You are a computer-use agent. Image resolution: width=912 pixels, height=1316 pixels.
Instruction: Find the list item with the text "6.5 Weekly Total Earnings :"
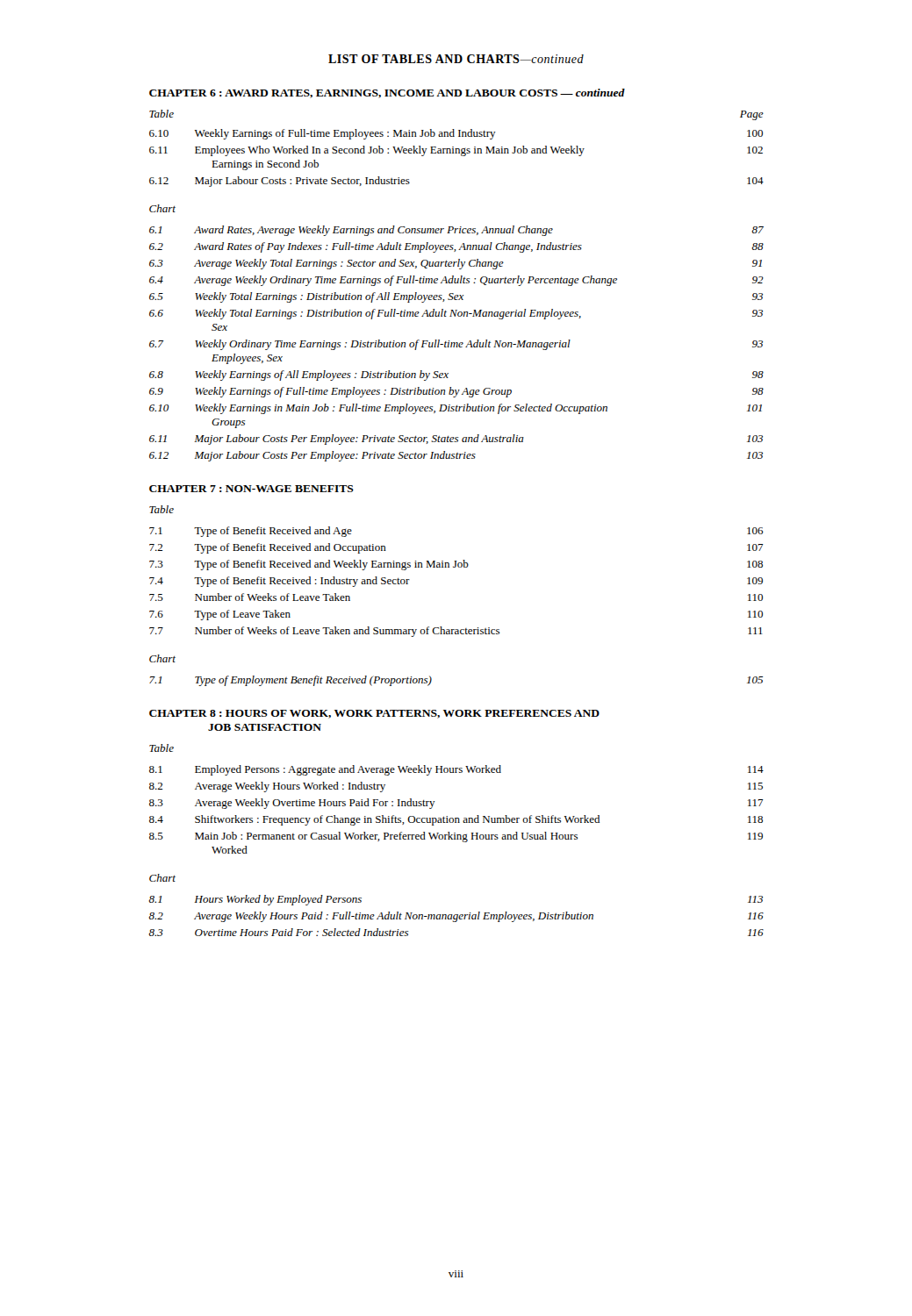(456, 297)
